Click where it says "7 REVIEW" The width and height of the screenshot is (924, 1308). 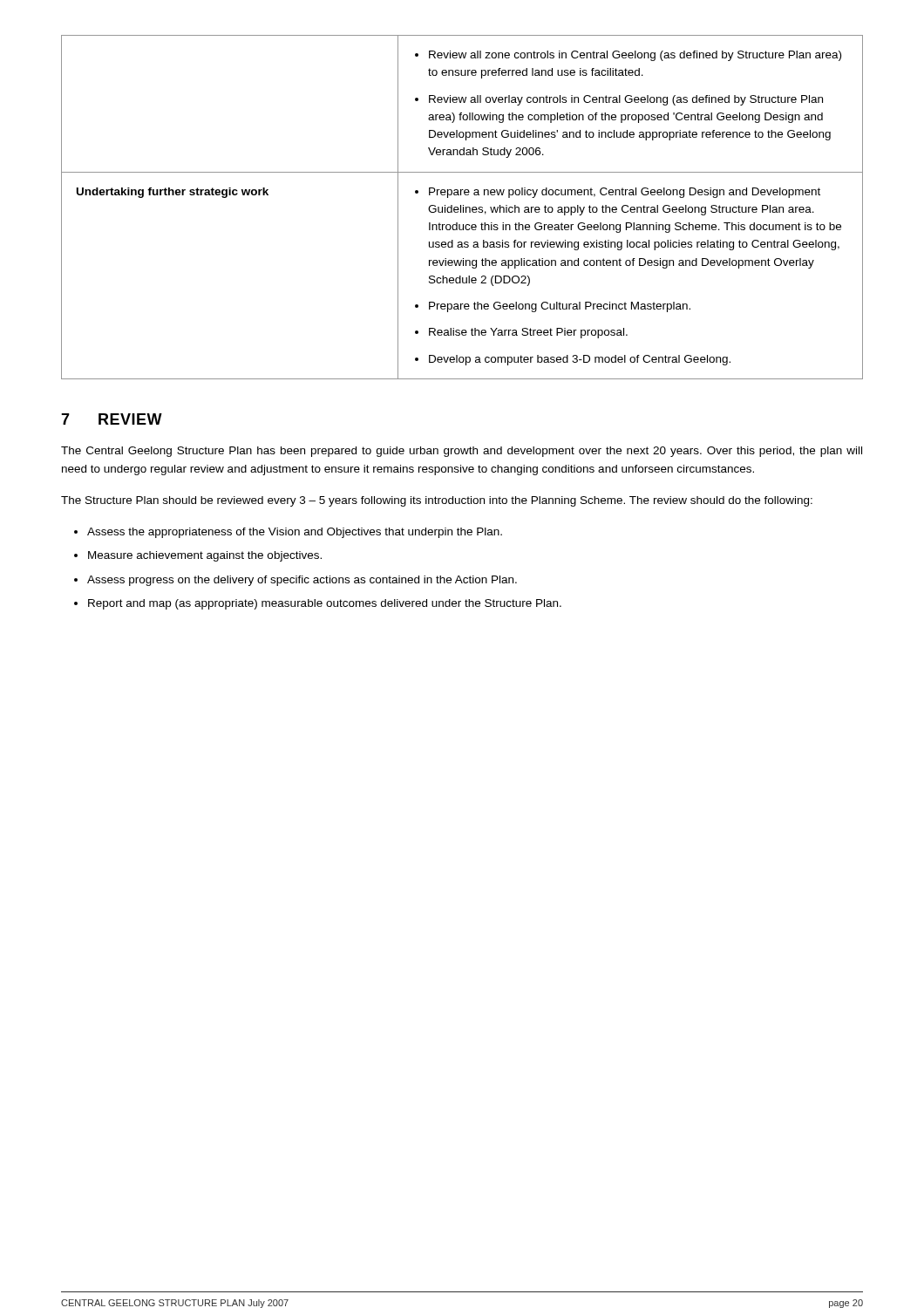[x=112, y=420]
